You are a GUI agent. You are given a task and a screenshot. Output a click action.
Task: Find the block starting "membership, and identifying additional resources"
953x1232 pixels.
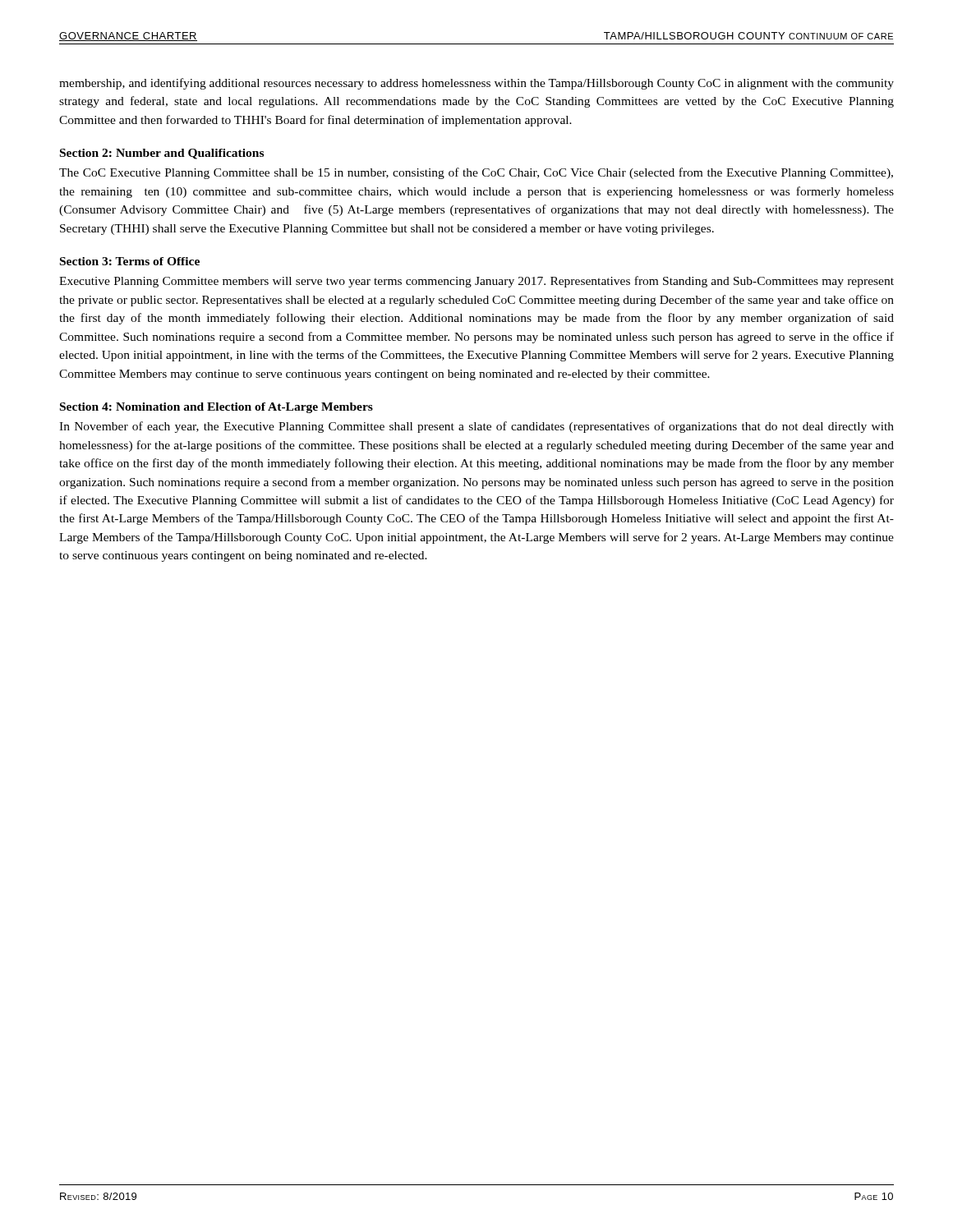(476, 101)
